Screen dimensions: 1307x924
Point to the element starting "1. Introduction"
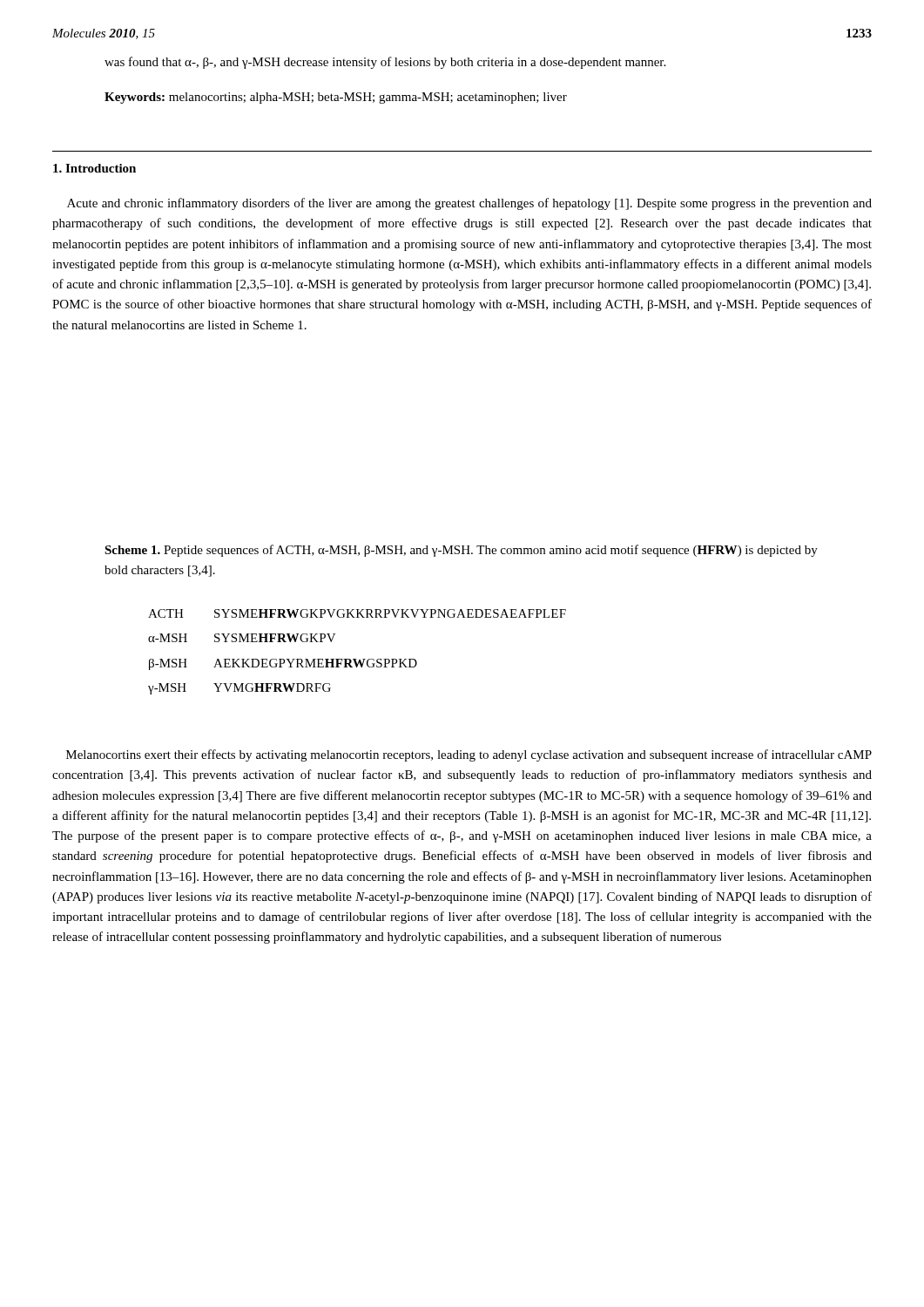(94, 168)
